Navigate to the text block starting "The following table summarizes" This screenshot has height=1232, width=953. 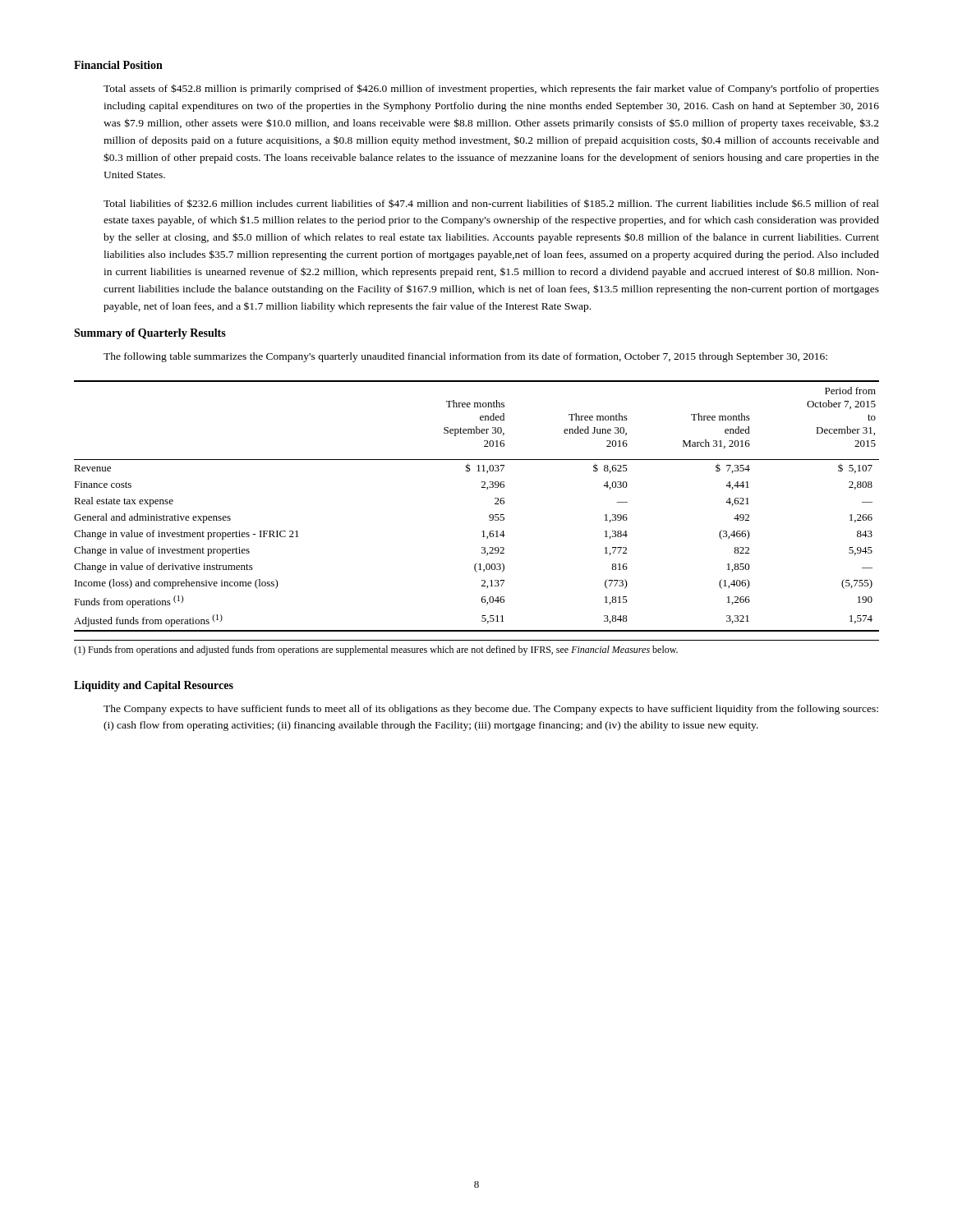[x=466, y=356]
